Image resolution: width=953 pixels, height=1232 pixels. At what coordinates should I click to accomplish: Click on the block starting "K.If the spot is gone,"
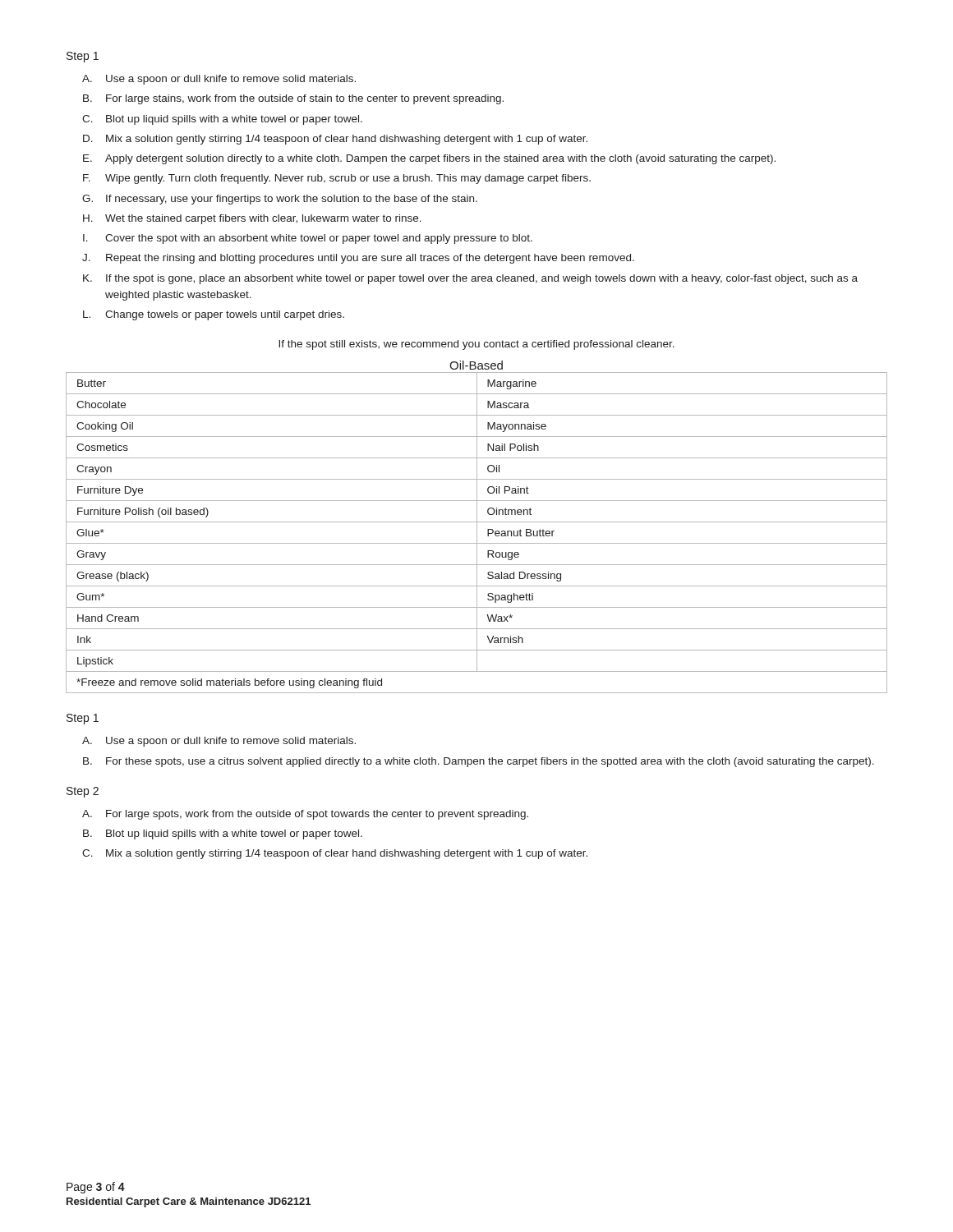[x=485, y=286]
